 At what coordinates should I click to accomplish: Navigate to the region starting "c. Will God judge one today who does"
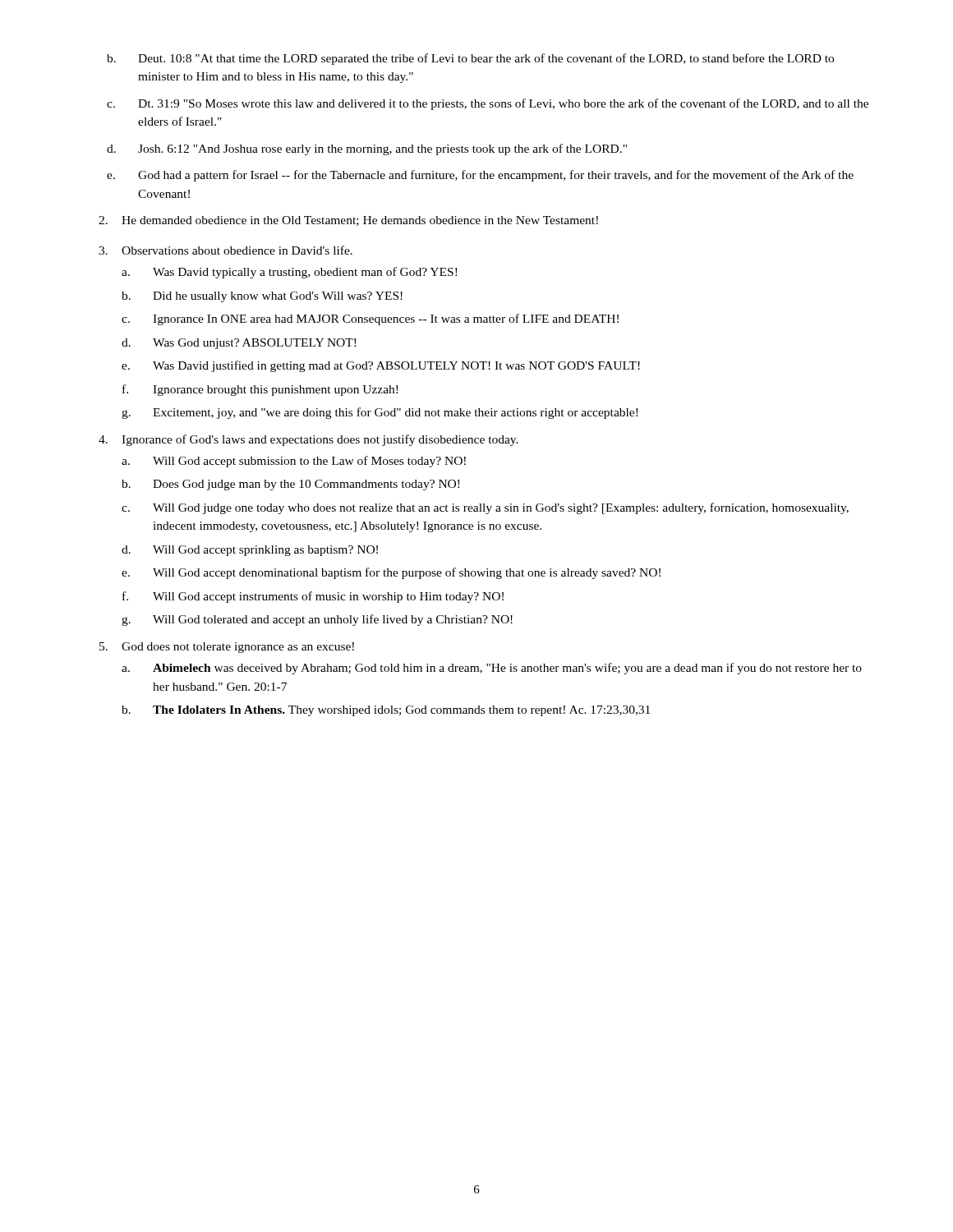coord(496,517)
